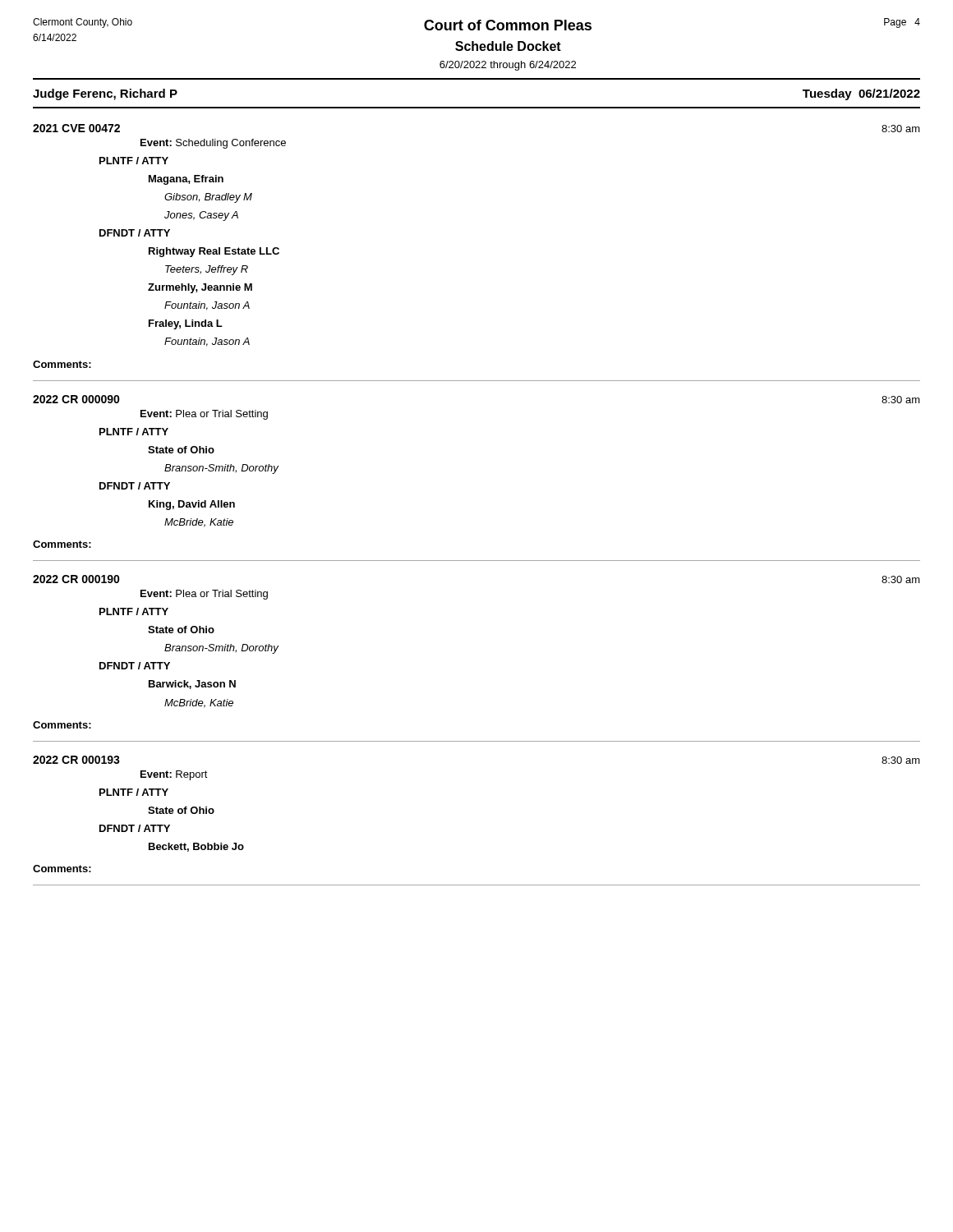Find the element starting "2022 CR 000090 8:30 am Event: Plea or"
The height and width of the screenshot is (1232, 953).
tap(74, 399)
